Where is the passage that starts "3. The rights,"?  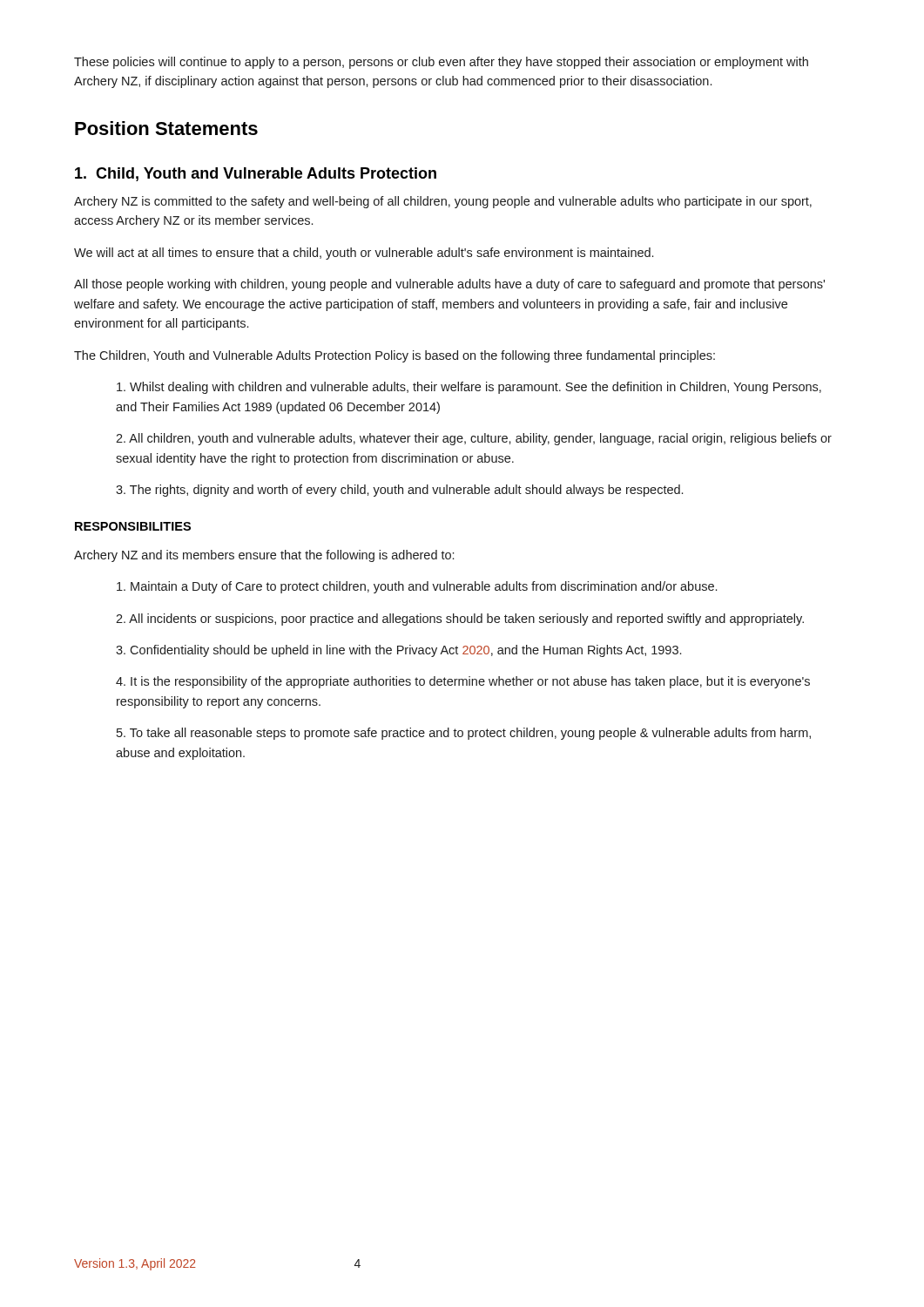point(400,490)
